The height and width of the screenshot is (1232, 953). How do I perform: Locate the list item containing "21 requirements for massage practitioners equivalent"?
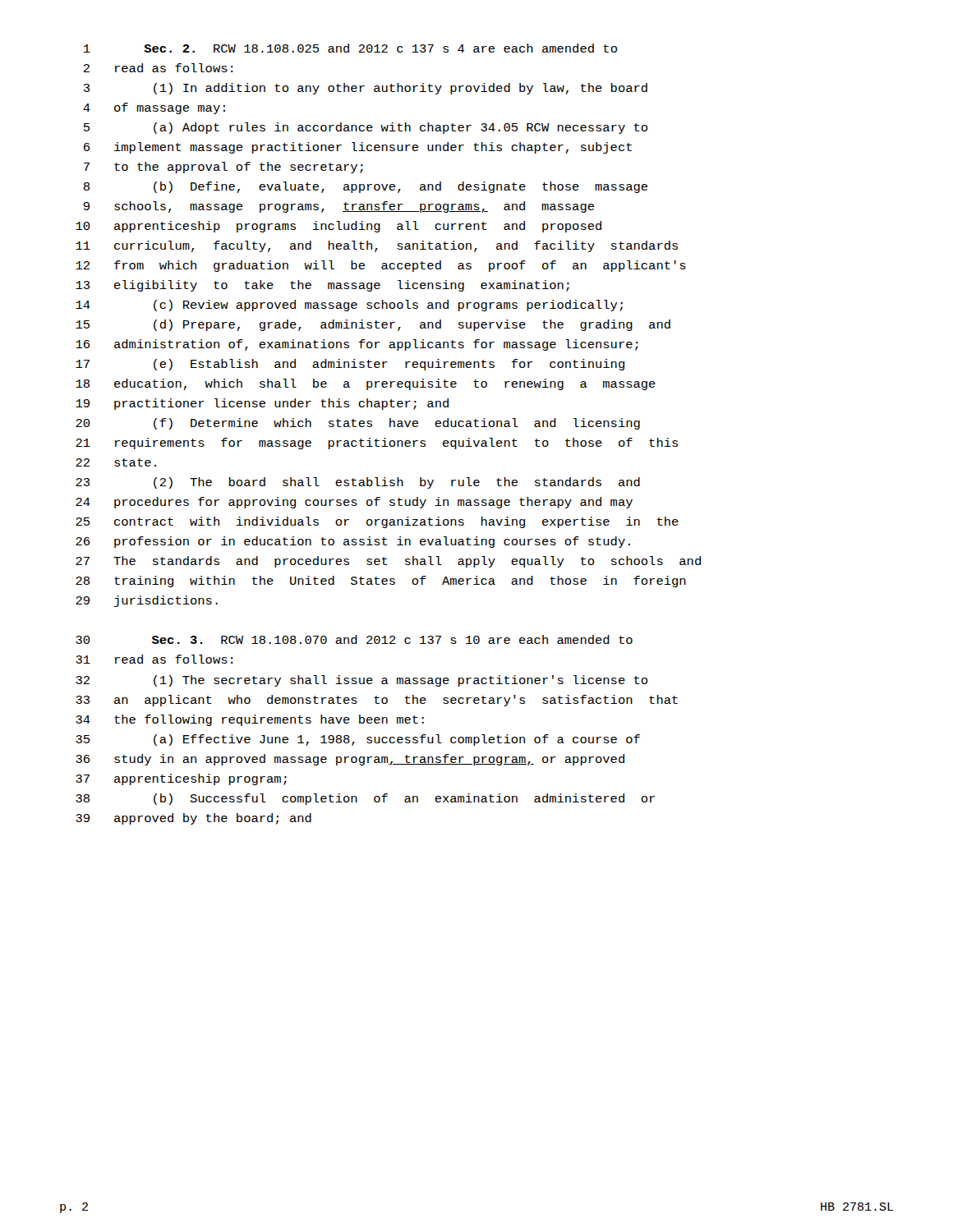click(x=476, y=444)
